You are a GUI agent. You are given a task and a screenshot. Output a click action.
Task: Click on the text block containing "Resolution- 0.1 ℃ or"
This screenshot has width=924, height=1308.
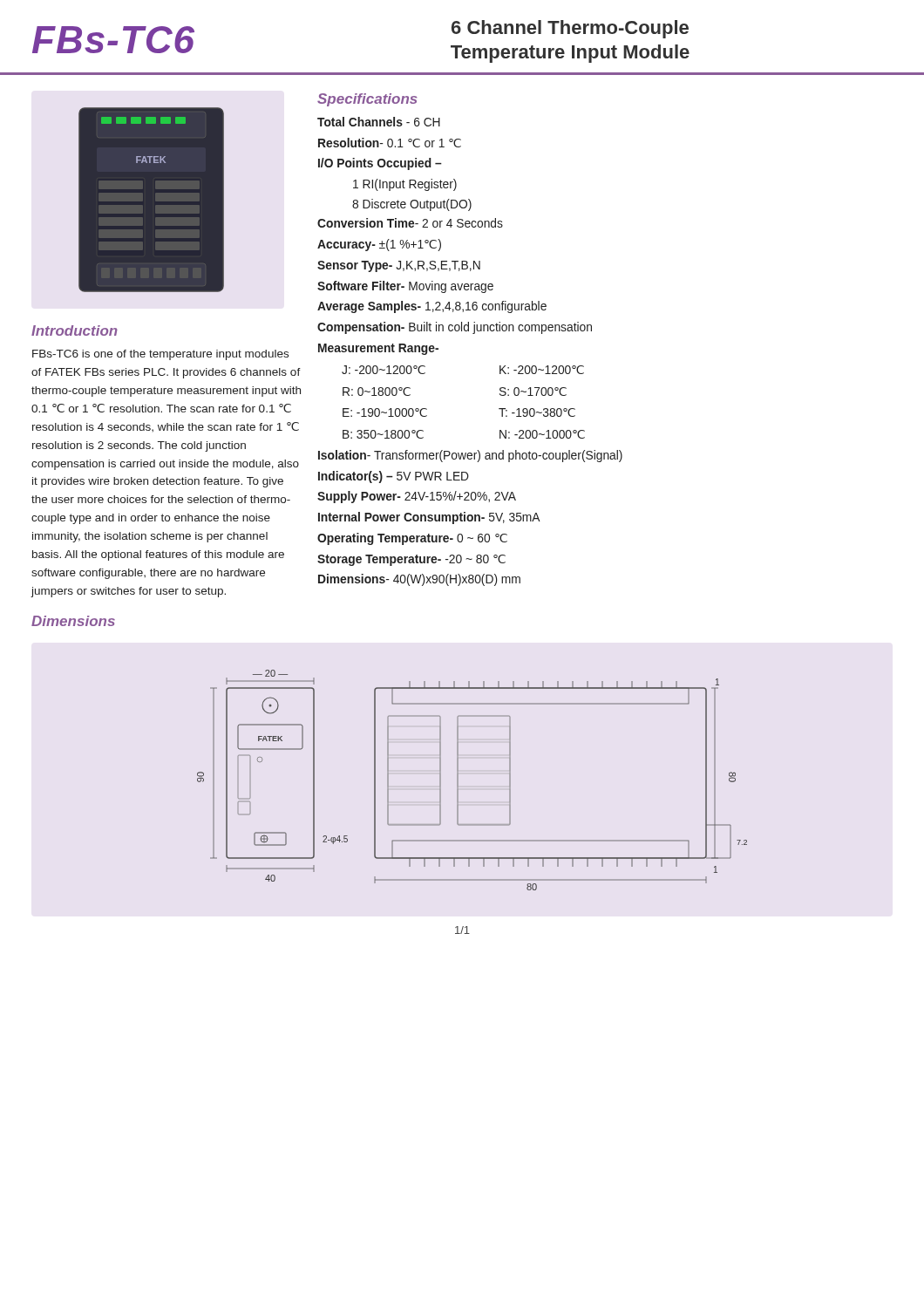[x=390, y=143]
